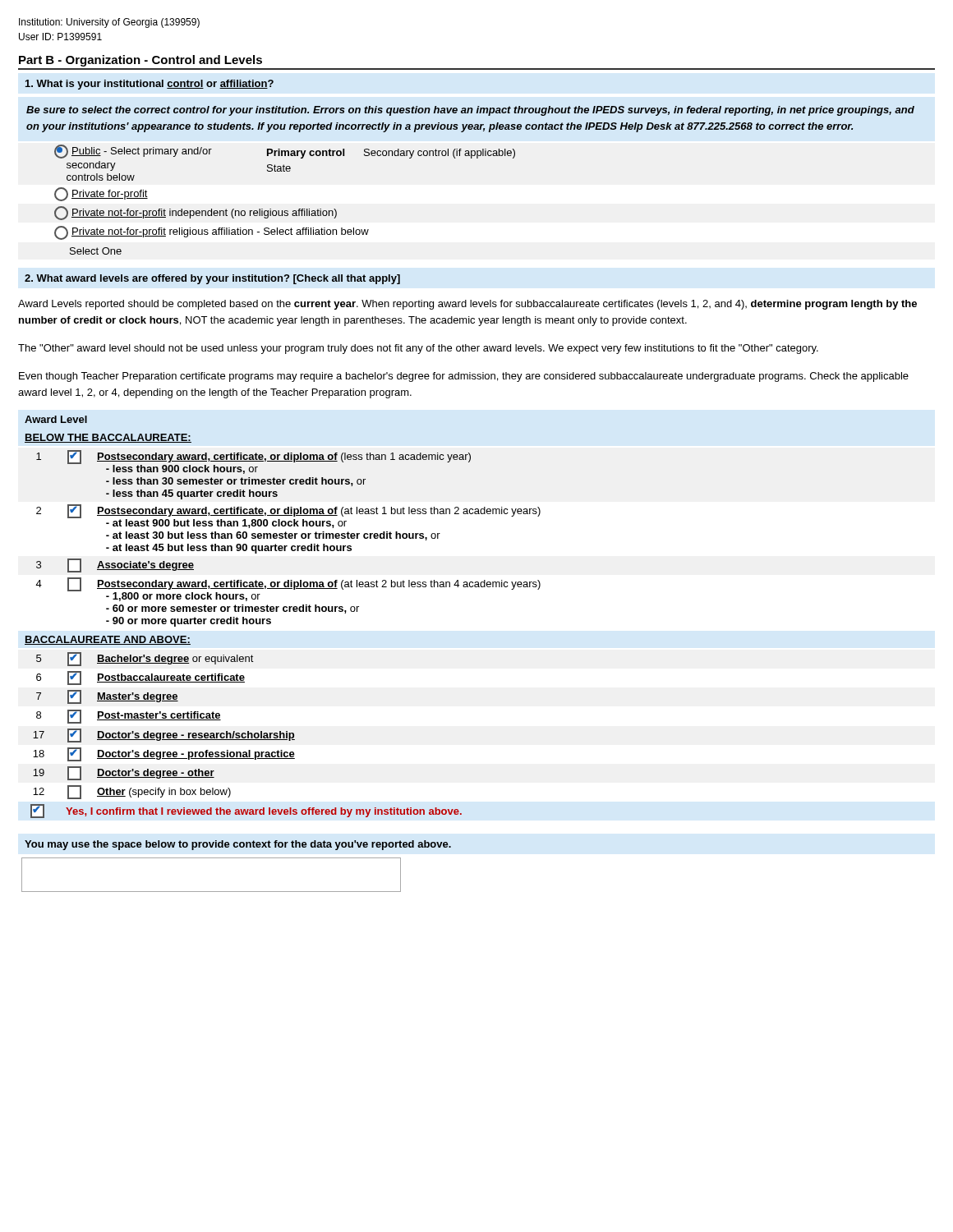Locate the table with the text "Public - Select"

(x=476, y=201)
